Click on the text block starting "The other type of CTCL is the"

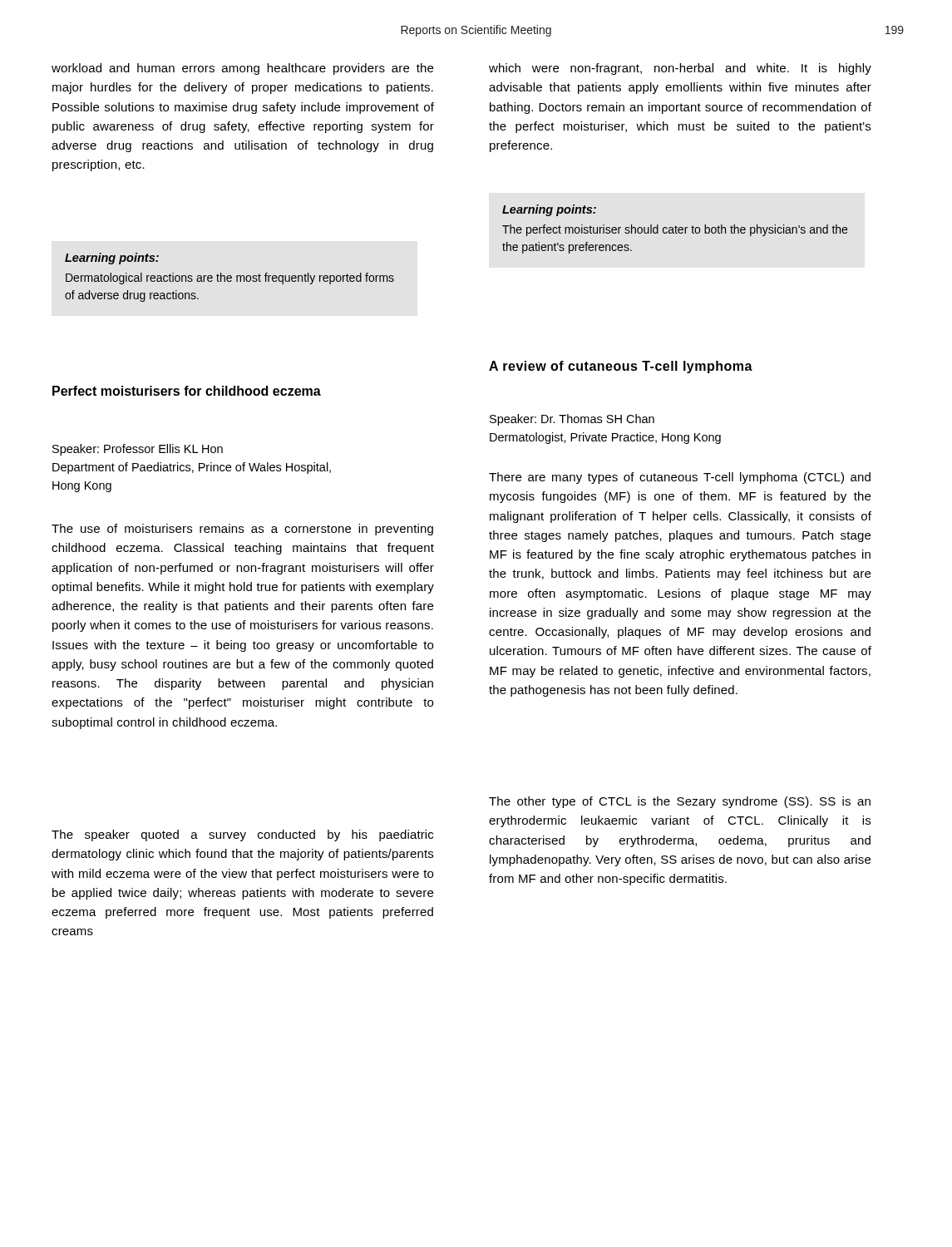680,840
